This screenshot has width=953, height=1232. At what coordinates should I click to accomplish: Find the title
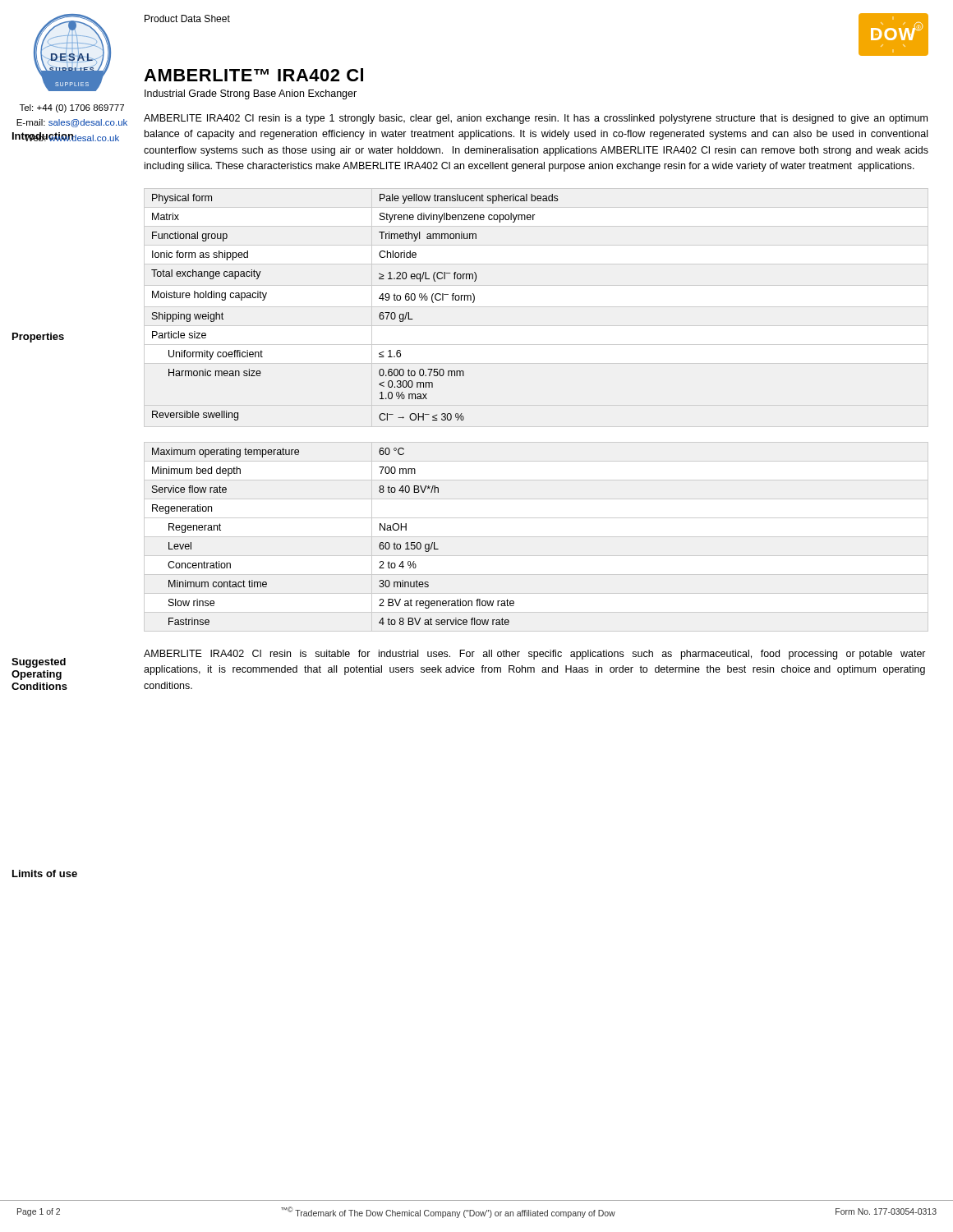click(254, 75)
